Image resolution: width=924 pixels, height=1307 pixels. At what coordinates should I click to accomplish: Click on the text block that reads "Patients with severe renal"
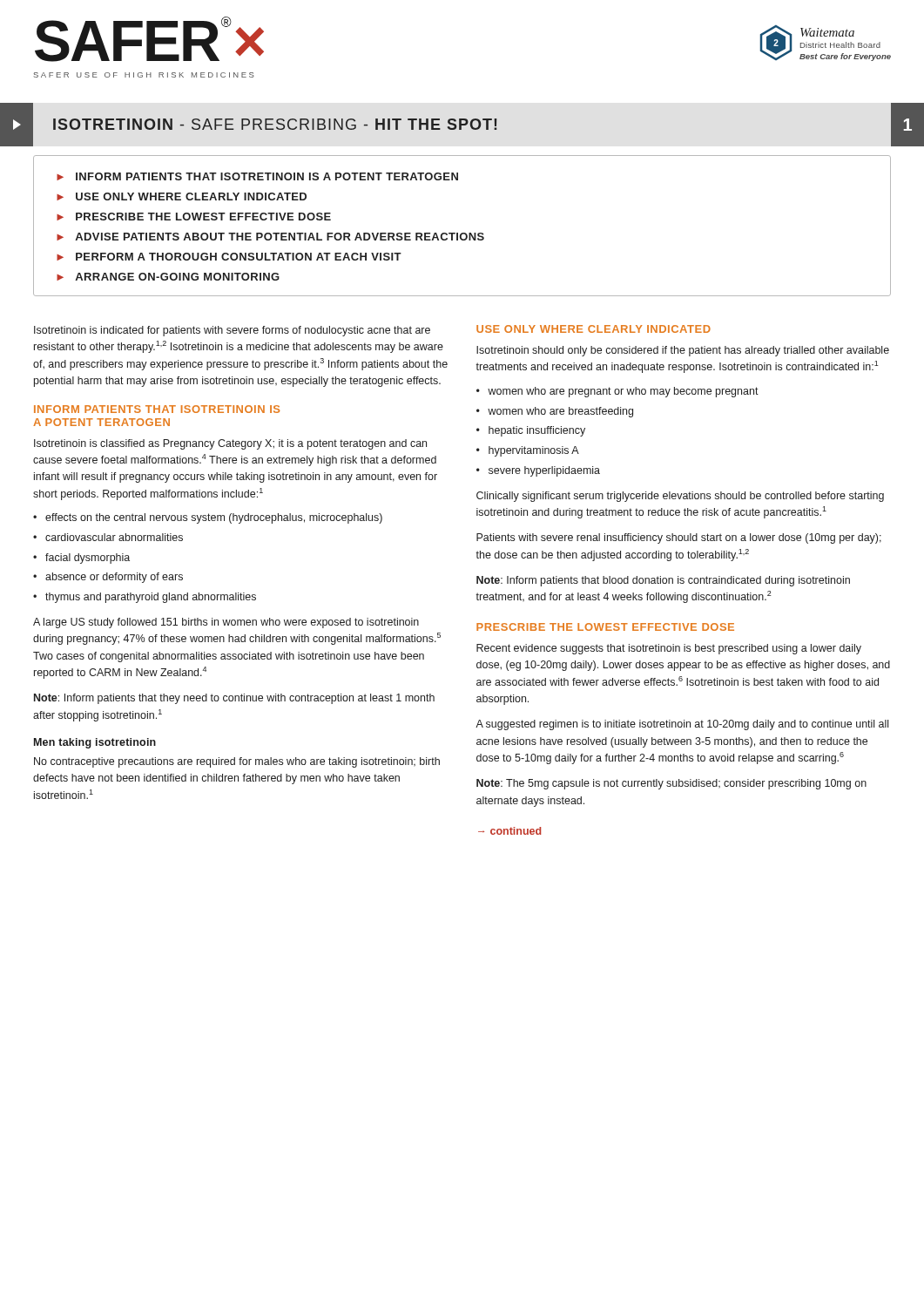(679, 546)
